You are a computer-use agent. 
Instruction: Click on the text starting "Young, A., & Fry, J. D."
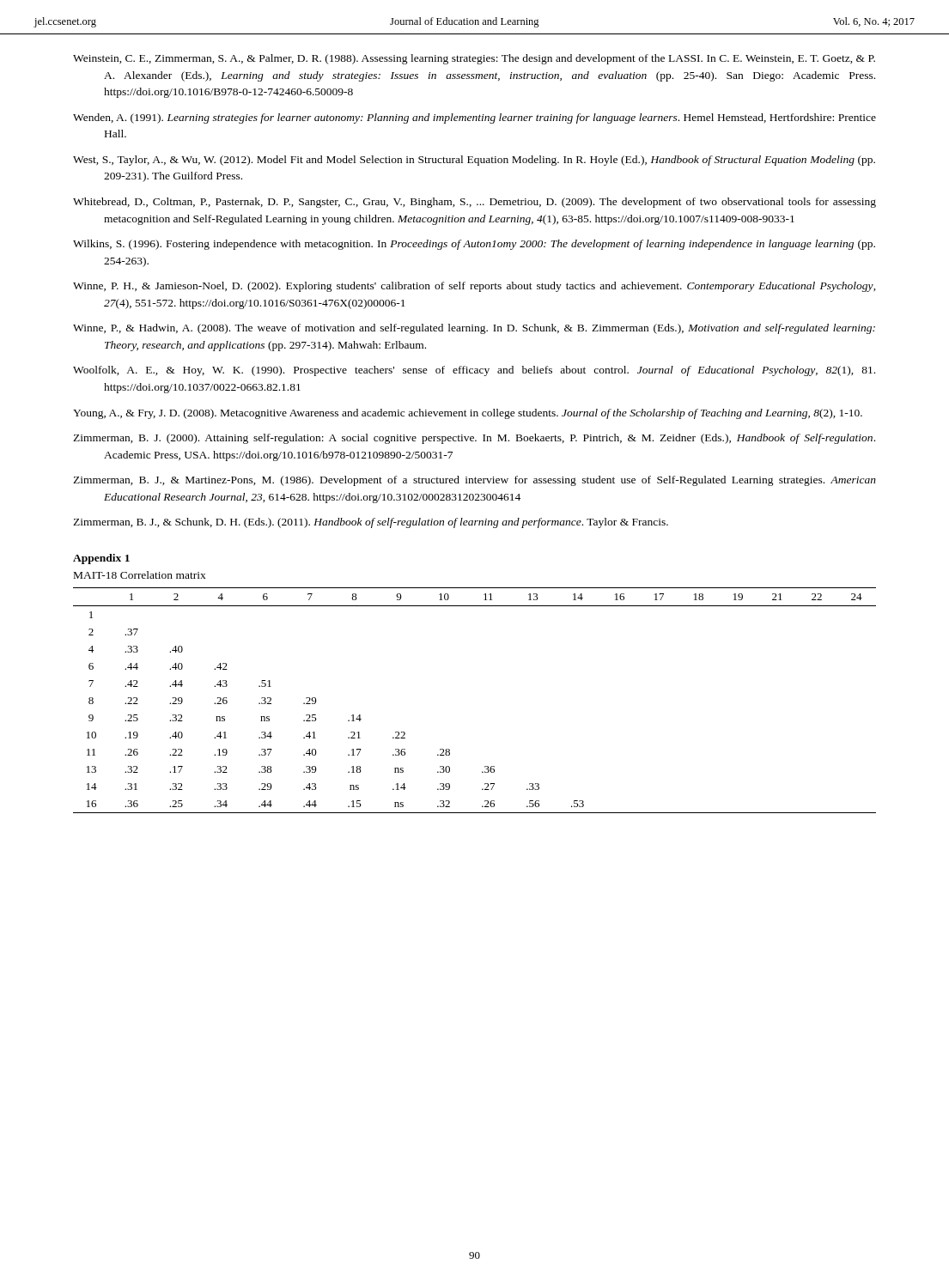click(x=468, y=412)
